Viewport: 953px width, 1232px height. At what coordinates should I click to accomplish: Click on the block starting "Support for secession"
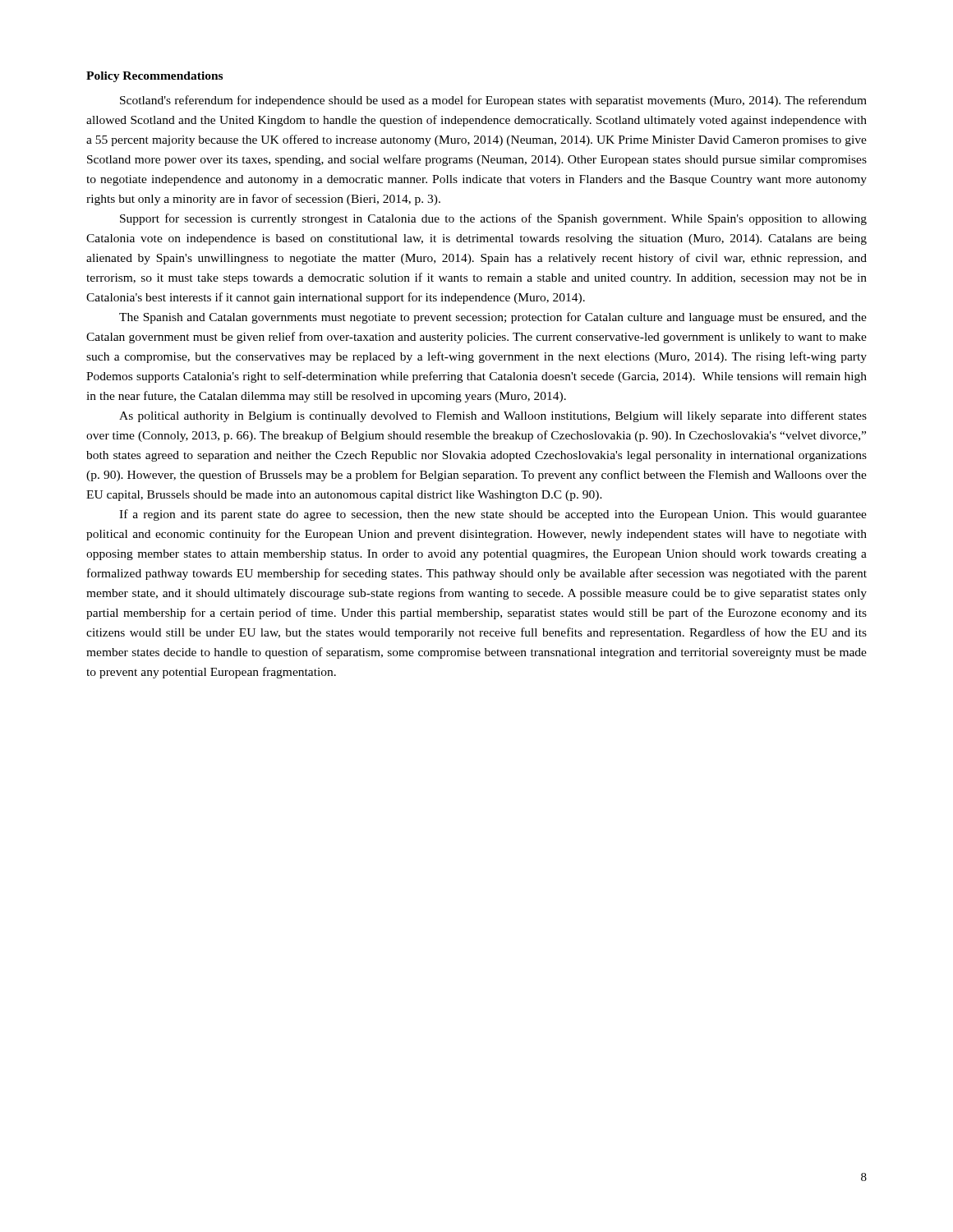476,258
